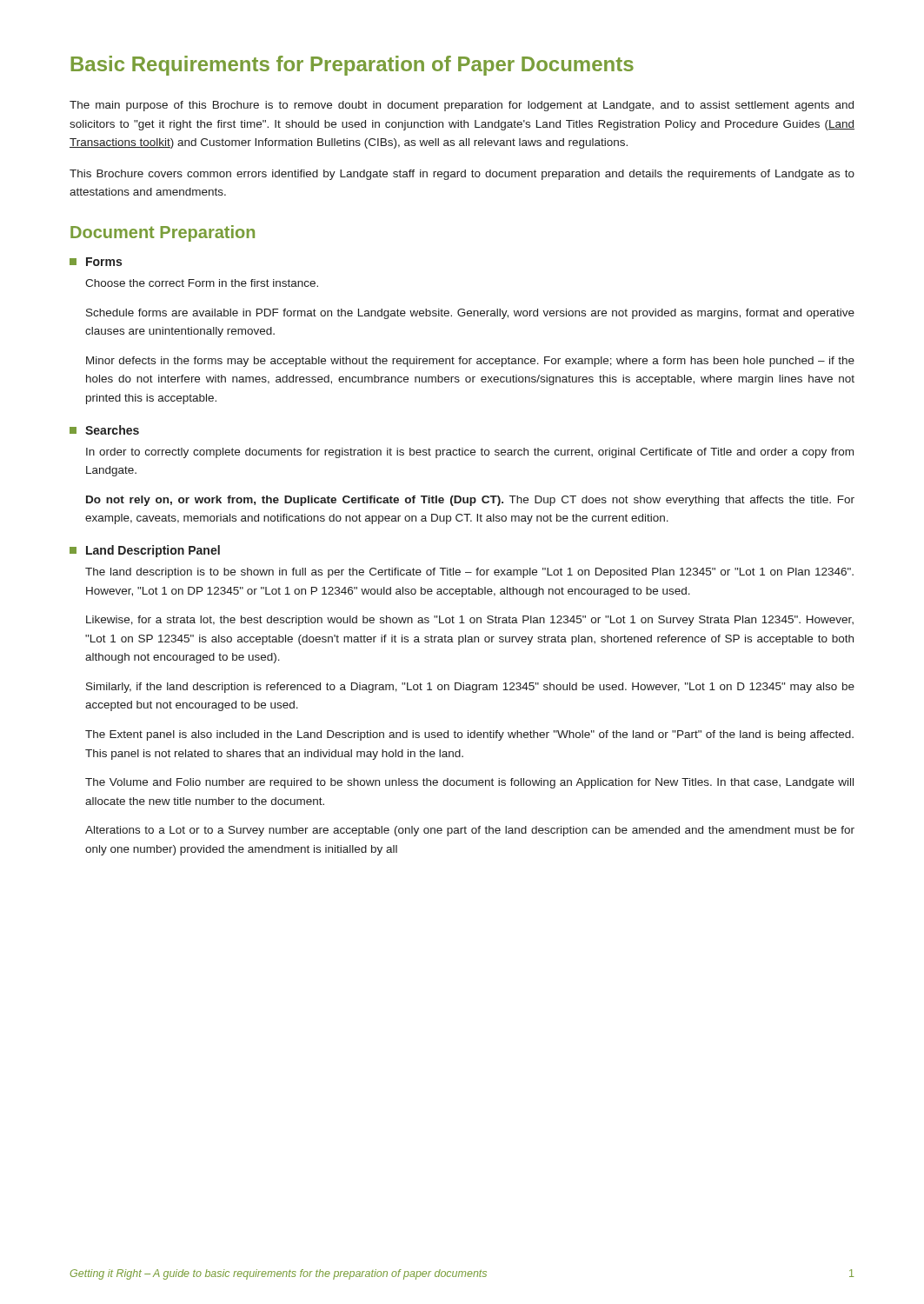This screenshot has width=924, height=1304.
Task: Locate the text block that reads "Do not rely on,"
Action: pos(470,509)
